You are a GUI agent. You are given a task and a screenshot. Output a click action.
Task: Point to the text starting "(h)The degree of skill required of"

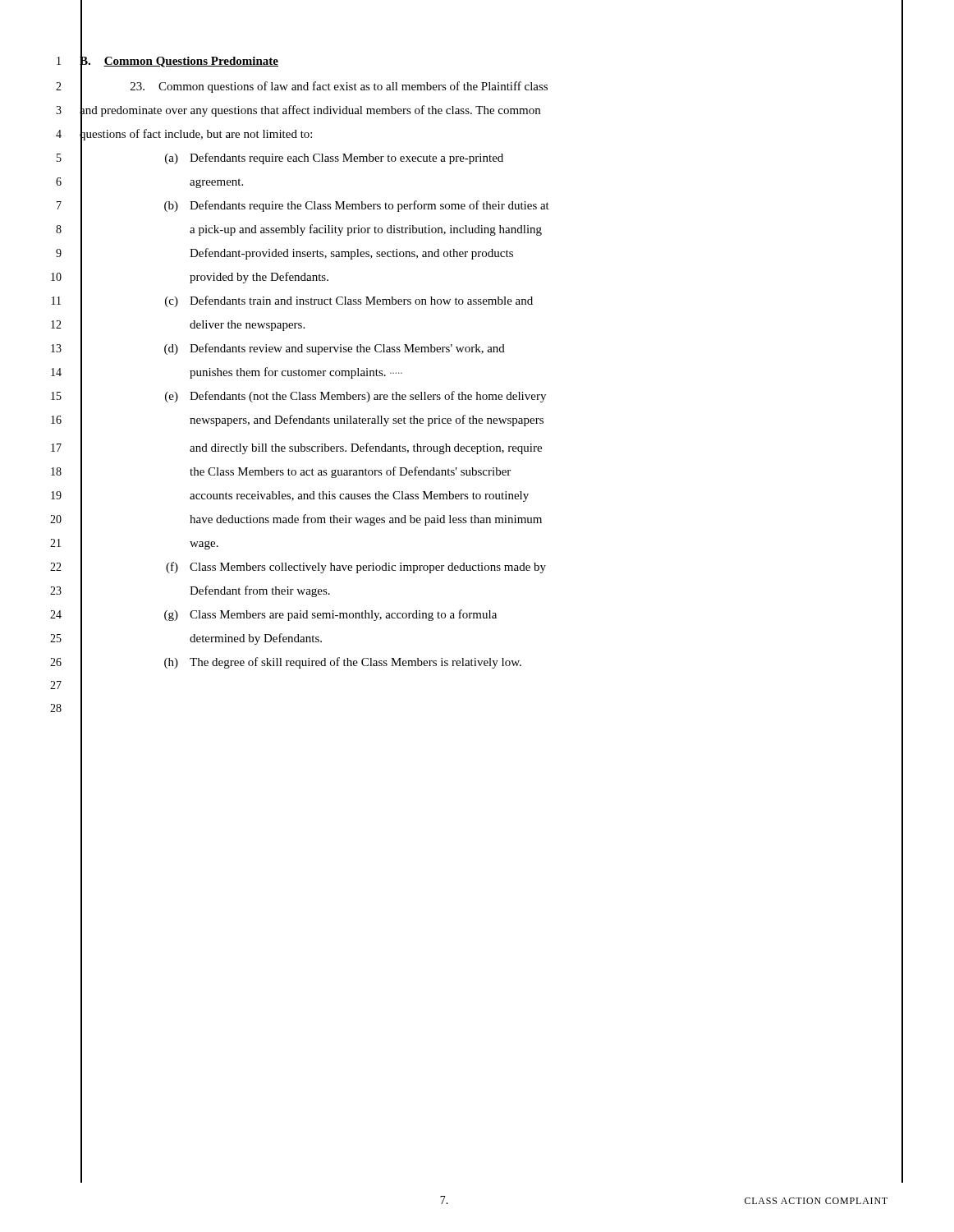tap(301, 662)
